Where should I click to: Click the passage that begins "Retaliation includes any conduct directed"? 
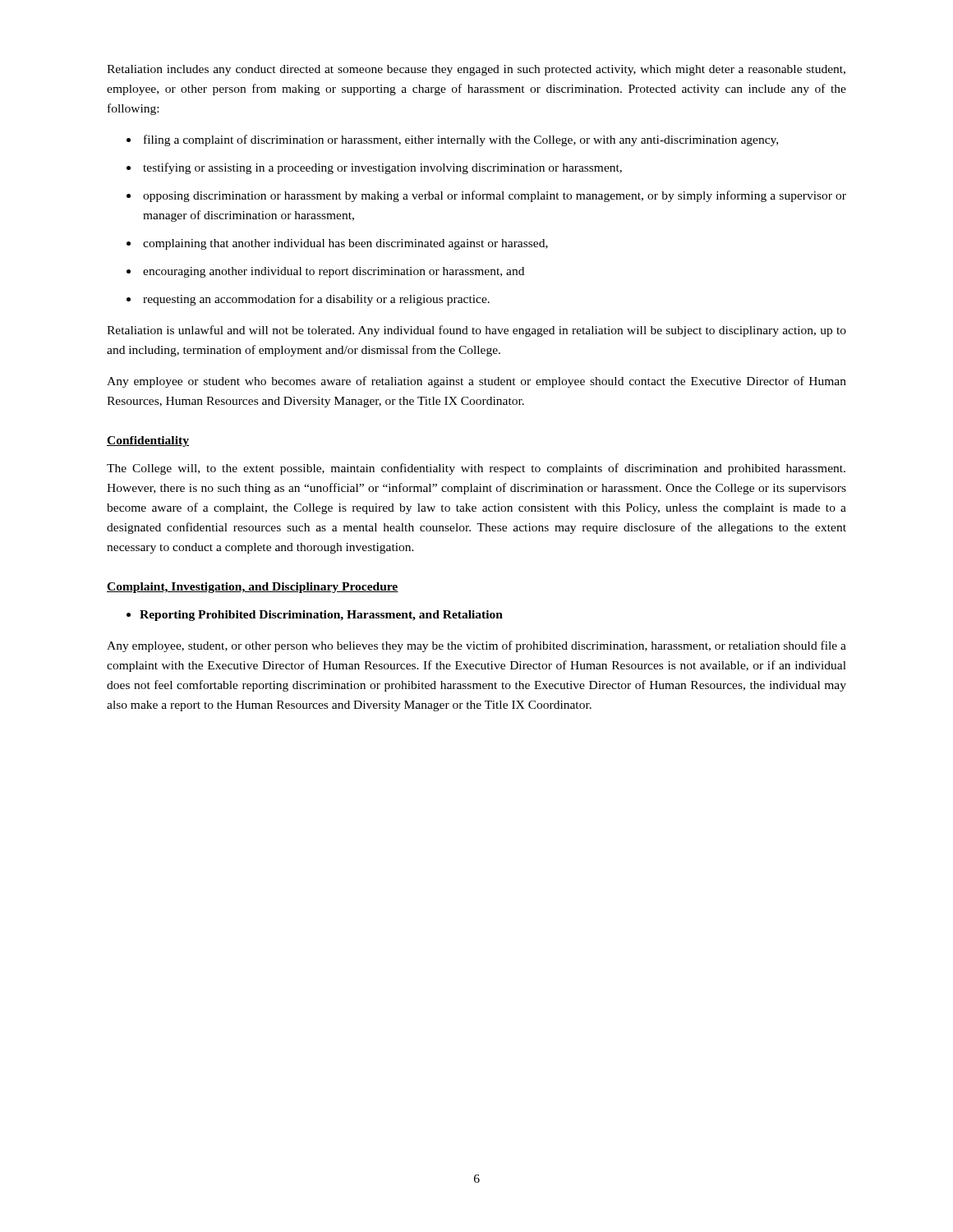point(476,88)
